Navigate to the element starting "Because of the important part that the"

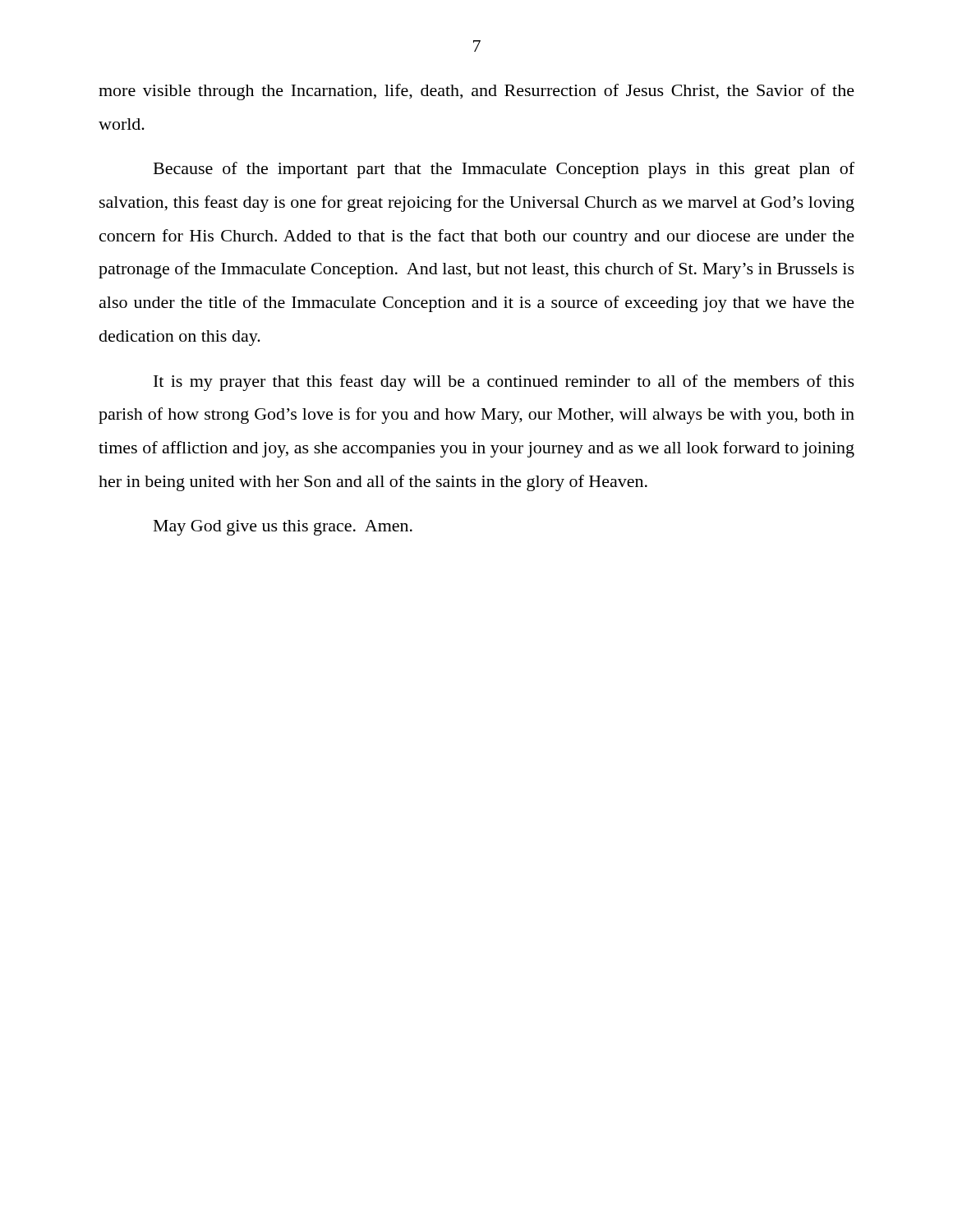coord(476,252)
